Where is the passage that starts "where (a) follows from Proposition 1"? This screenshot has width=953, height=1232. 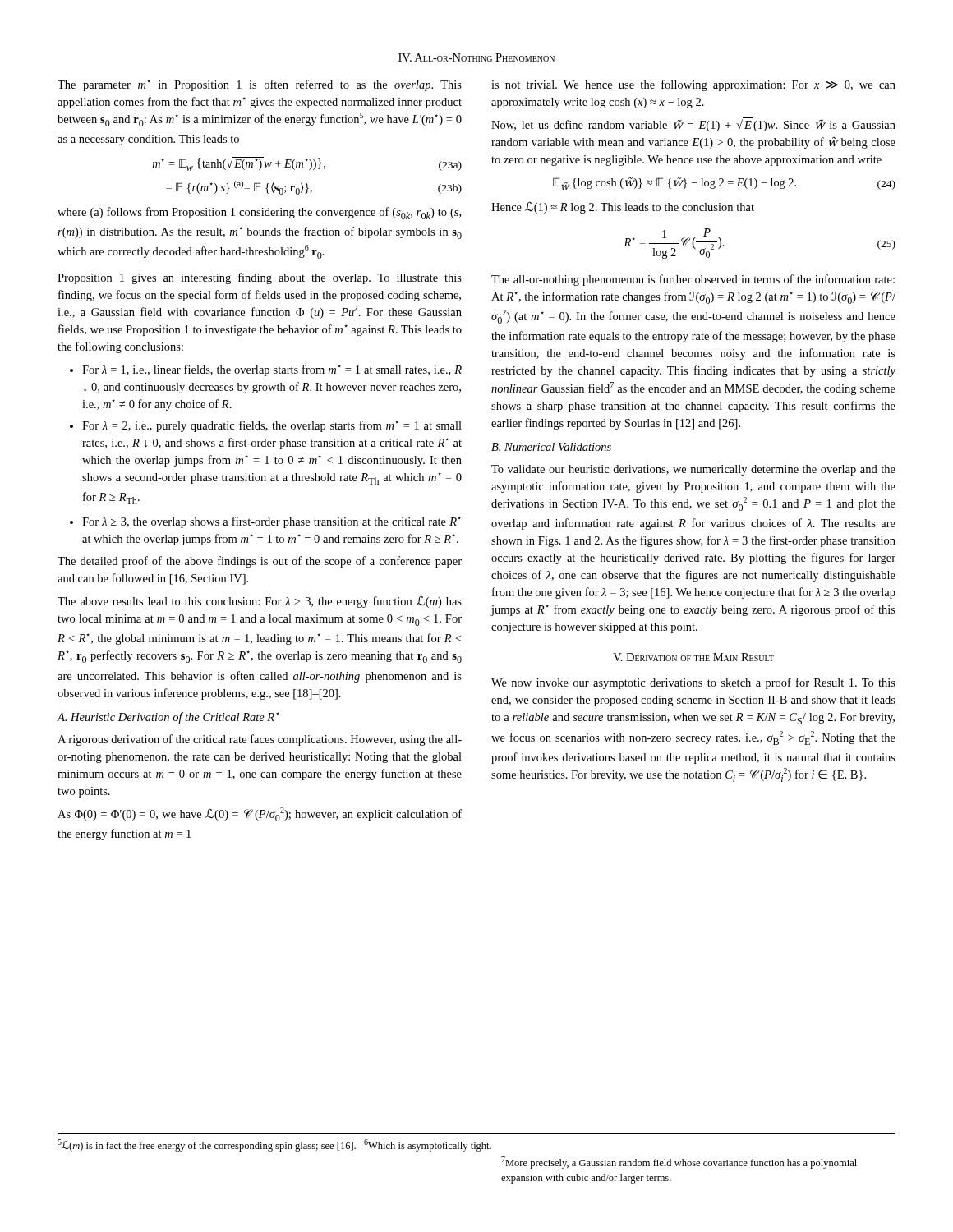(260, 279)
